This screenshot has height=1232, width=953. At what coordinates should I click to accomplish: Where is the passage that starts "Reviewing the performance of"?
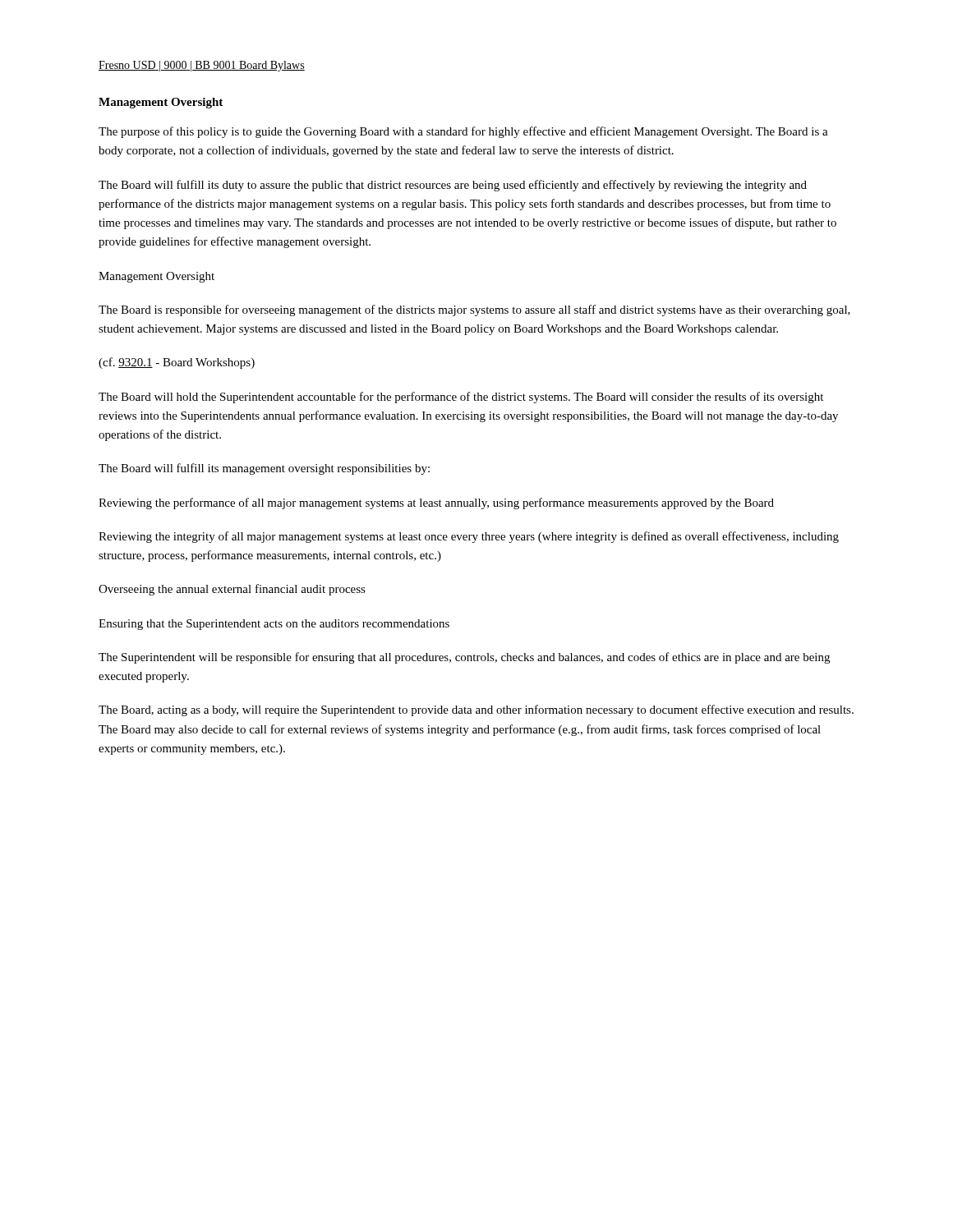(436, 502)
